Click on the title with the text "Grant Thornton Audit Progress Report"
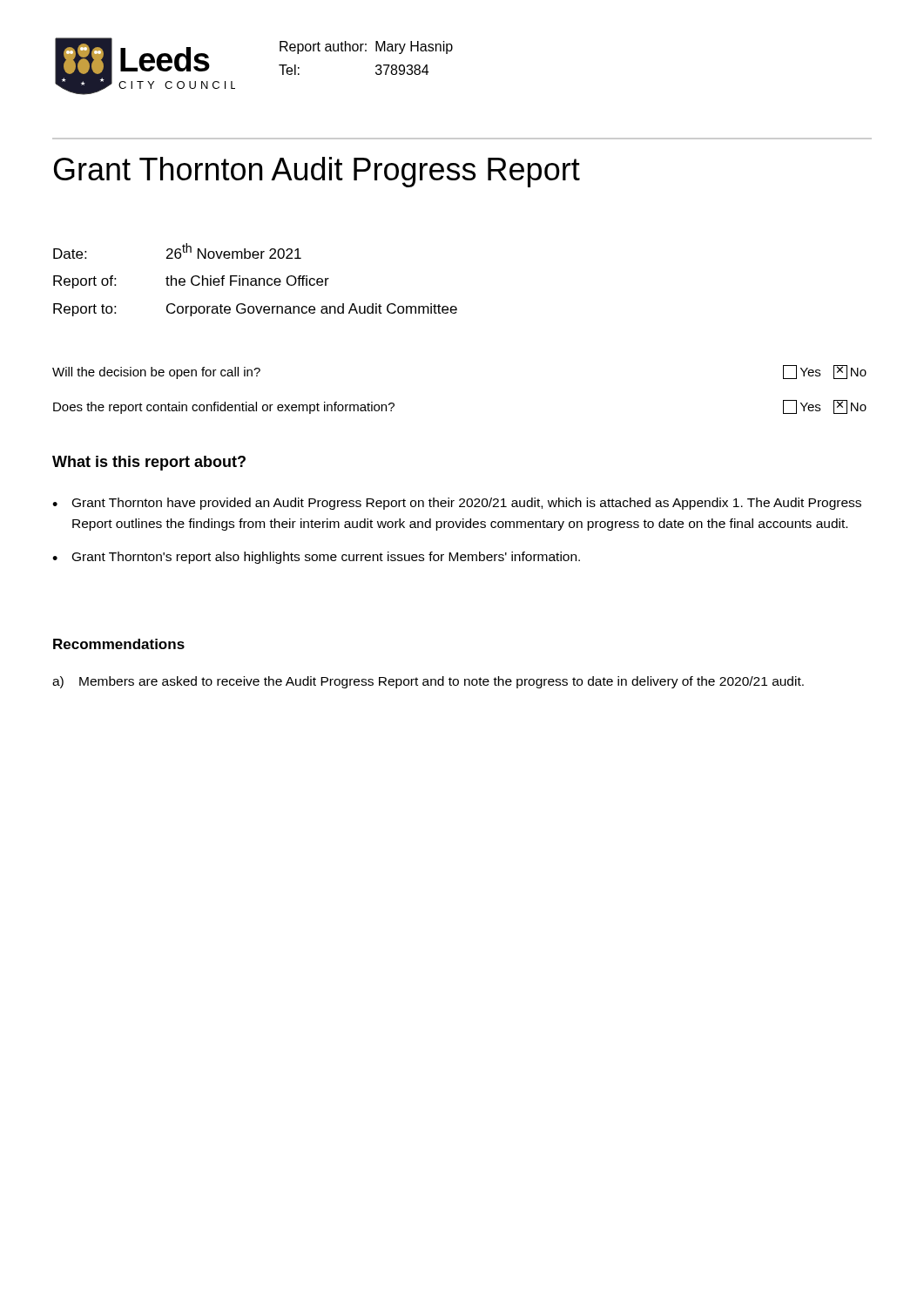924x1307 pixels. coord(462,163)
